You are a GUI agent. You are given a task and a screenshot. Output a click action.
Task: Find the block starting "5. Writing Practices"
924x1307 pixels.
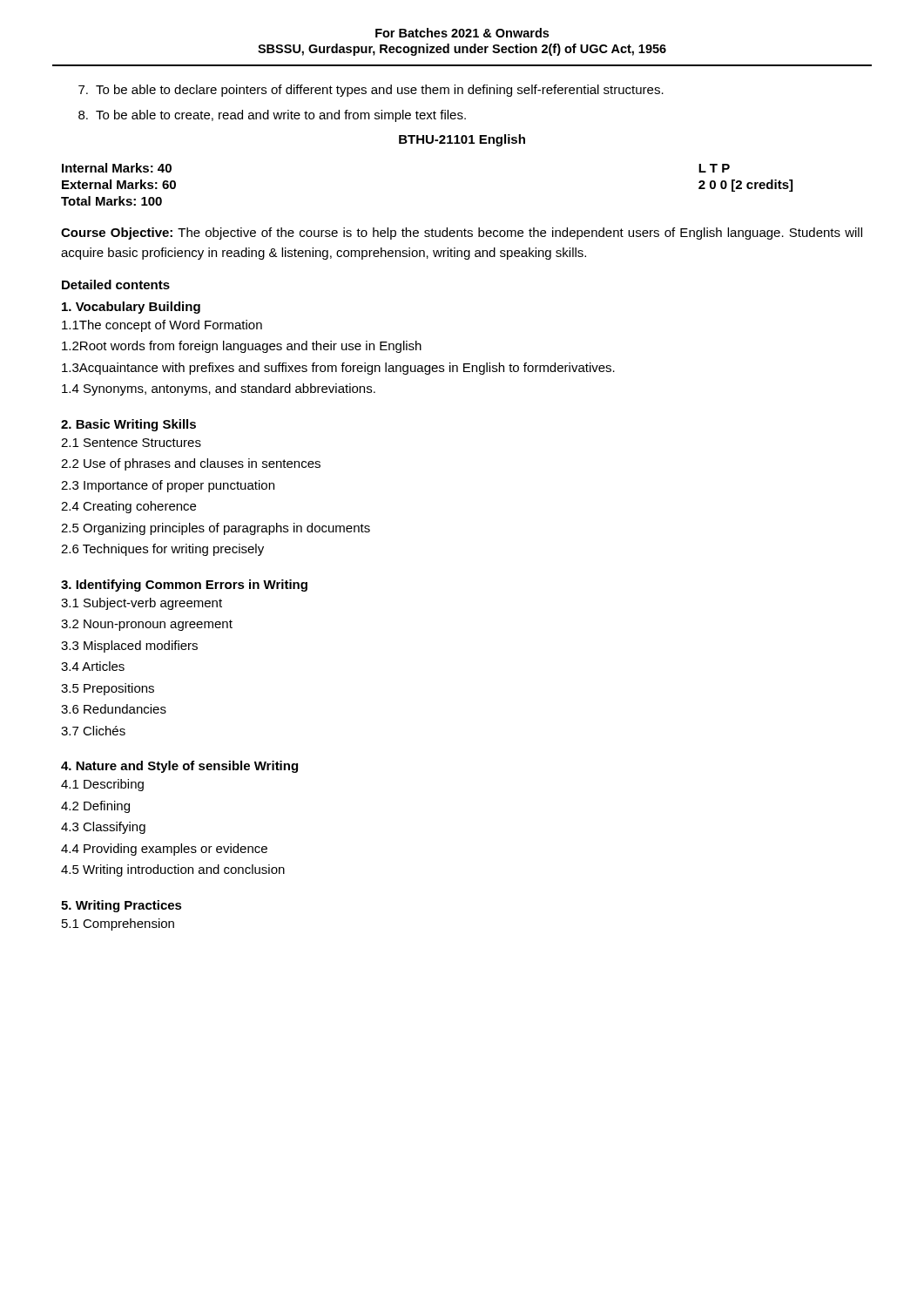click(121, 904)
